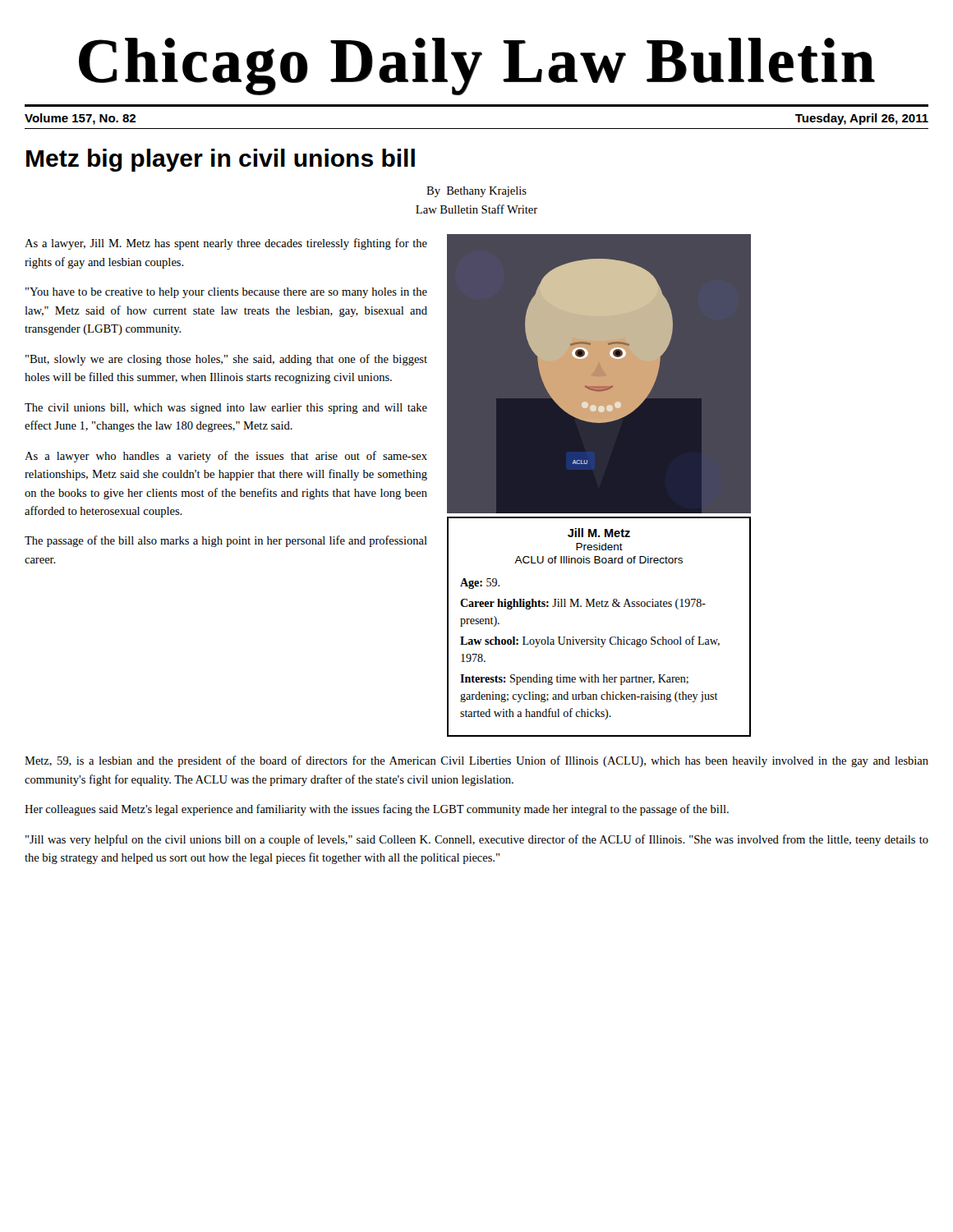The image size is (953, 1232).
Task: Select the text block with the text "The civil unions bill, which"
Action: (x=226, y=416)
